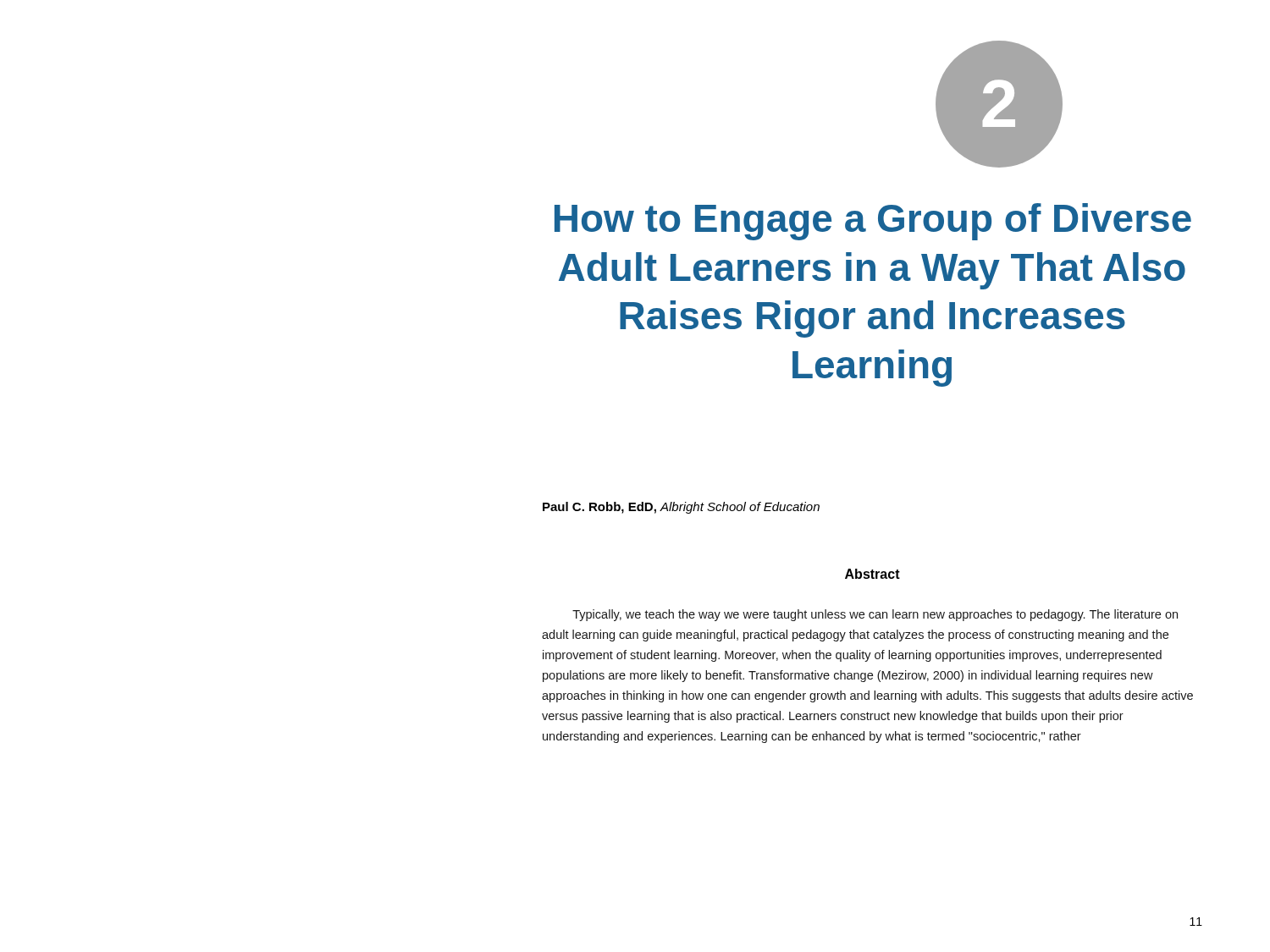This screenshot has height=952, width=1270.
Task: Find the text block that reads "Paul C. Robb, EdD, Albright School of"
Action: click(x=681, y=508)
